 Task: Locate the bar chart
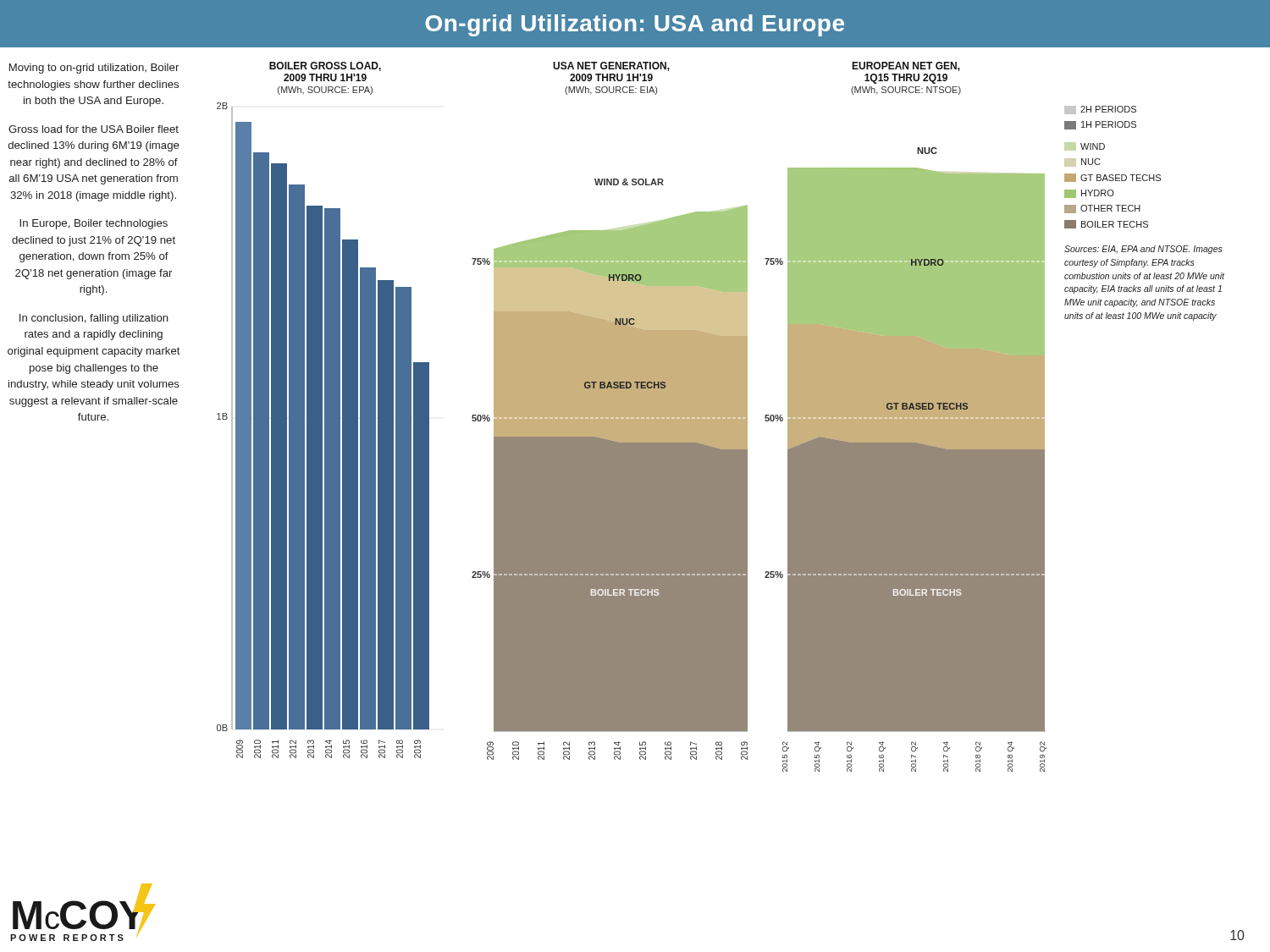coord(325,422)
